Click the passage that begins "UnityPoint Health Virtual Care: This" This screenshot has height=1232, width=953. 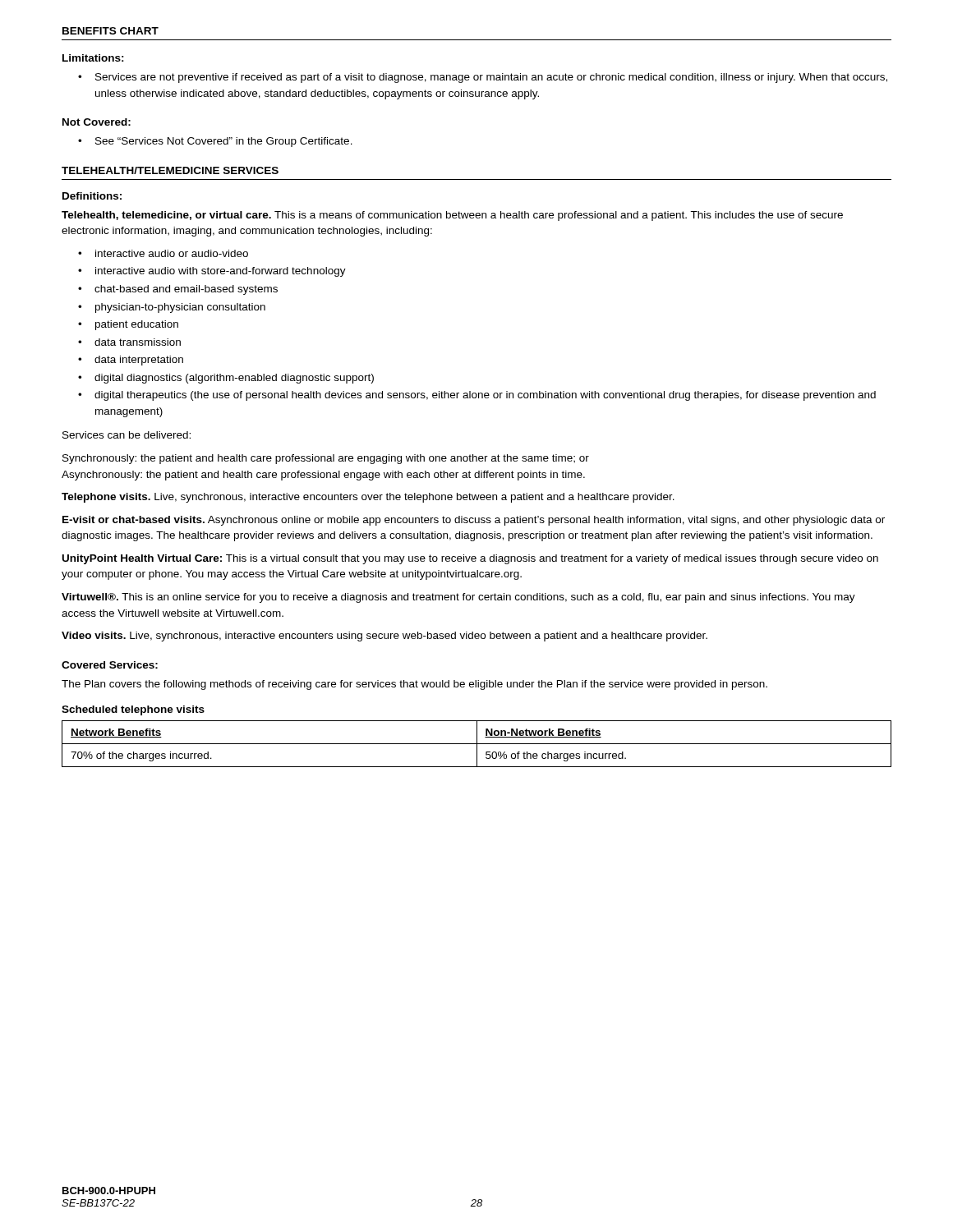(470, 566)
